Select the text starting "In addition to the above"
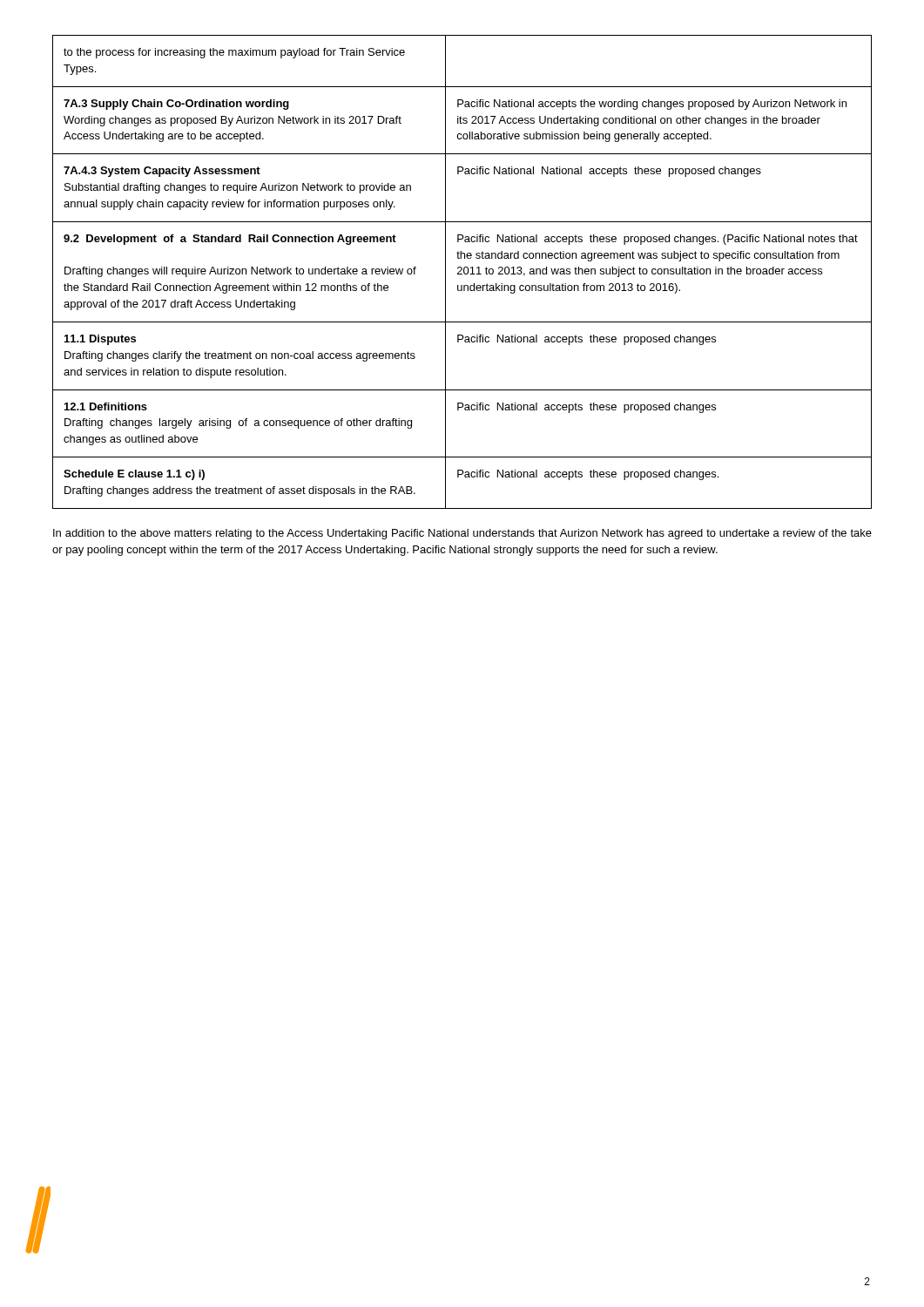Screen dimensions: 1307x924 point(462,541)
